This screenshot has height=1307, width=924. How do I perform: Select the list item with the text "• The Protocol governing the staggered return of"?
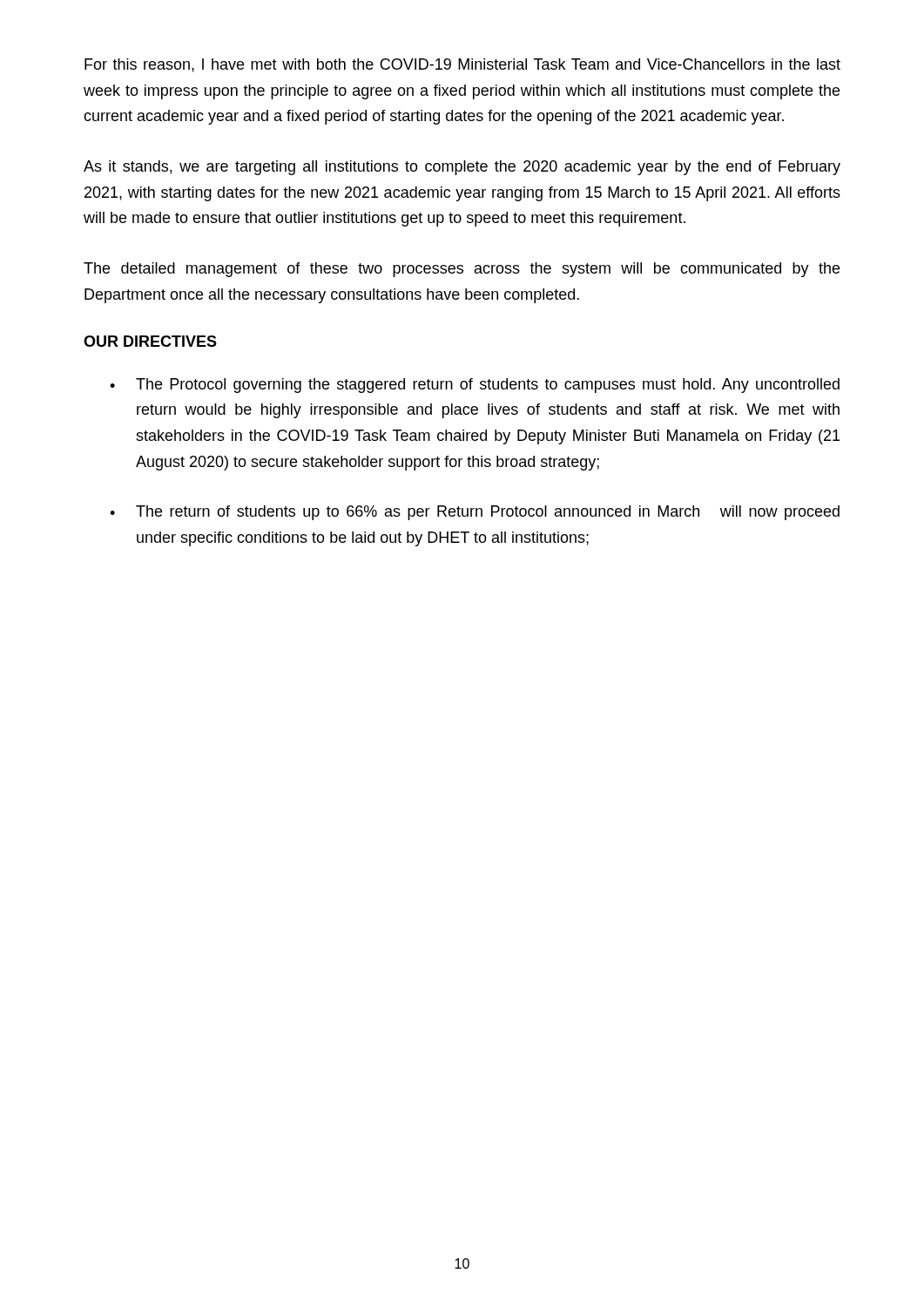click(475, 423)
